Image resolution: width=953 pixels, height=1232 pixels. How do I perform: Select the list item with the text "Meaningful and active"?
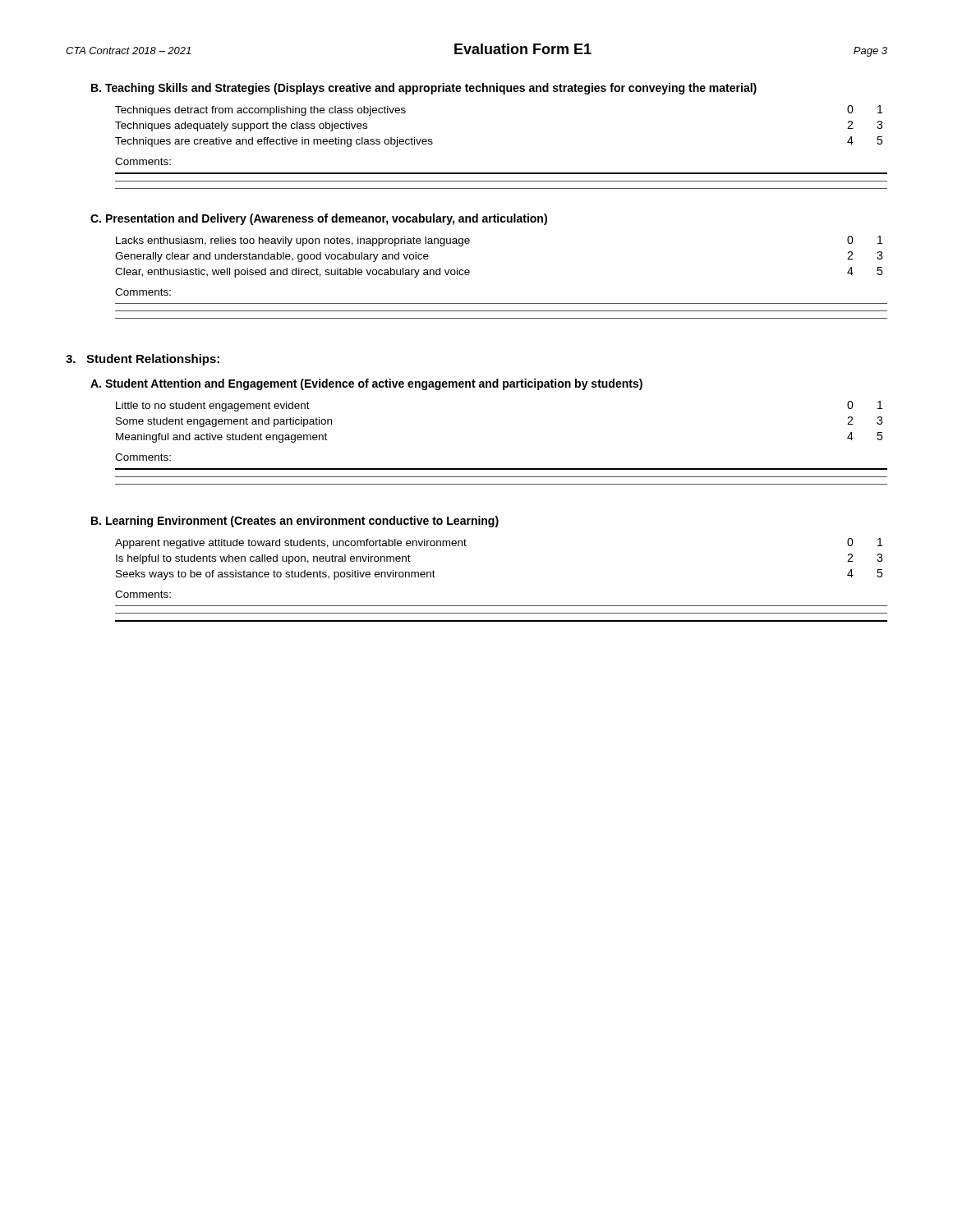[x=217, y=437]
